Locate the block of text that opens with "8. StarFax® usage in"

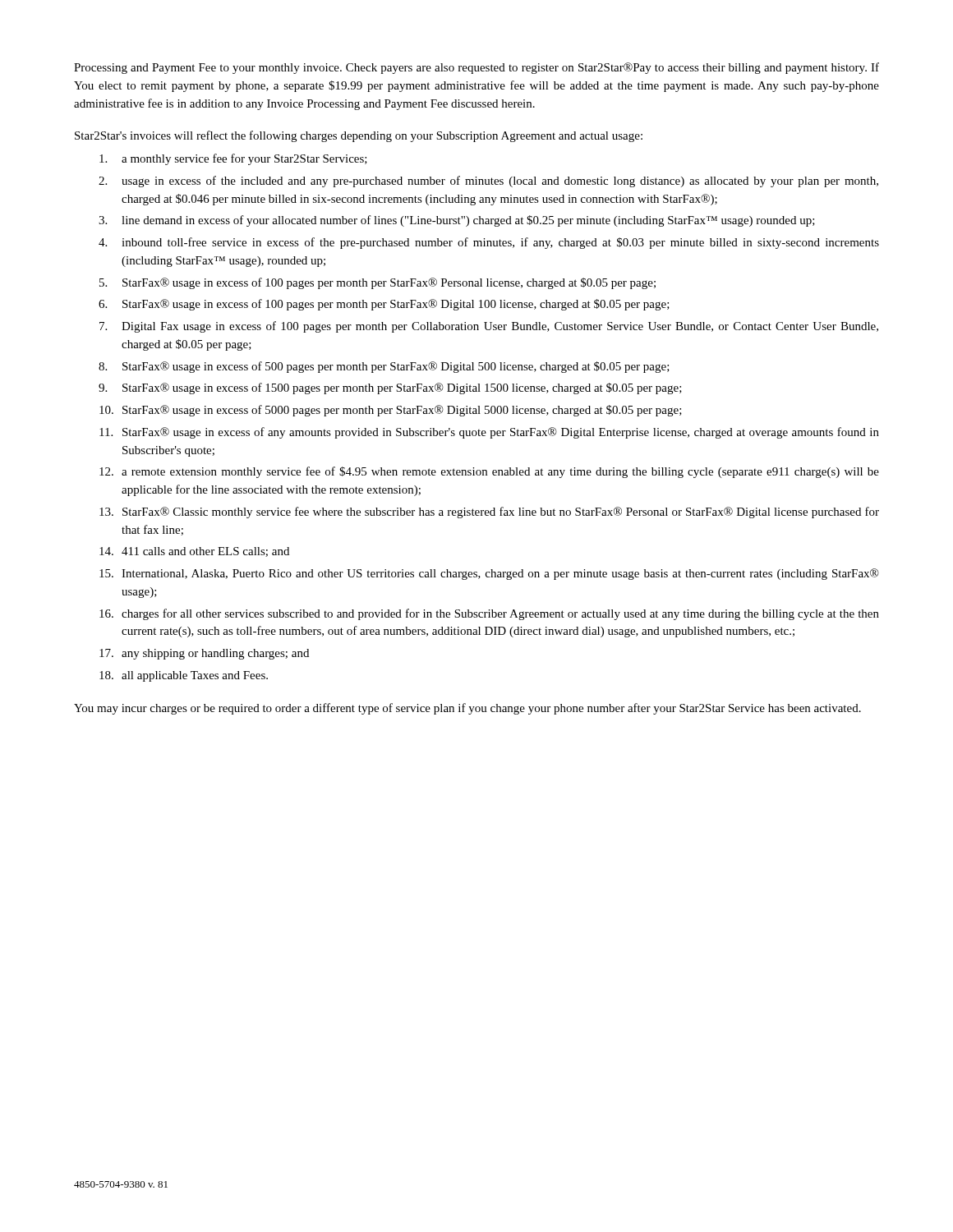pyautogui.click(x=489, y=367)
